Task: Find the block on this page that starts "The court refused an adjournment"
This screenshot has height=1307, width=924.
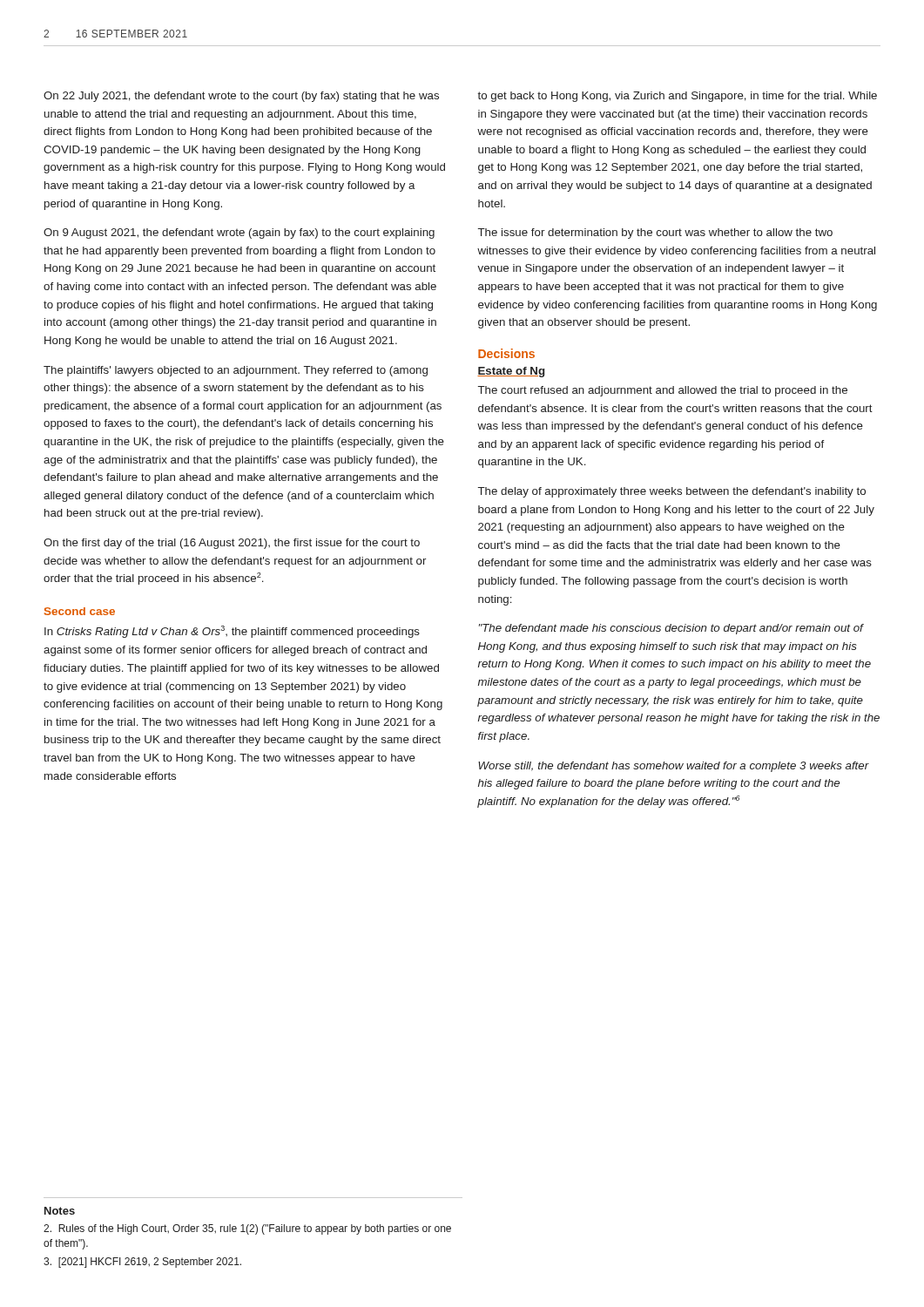Action: tap(675, 426)
